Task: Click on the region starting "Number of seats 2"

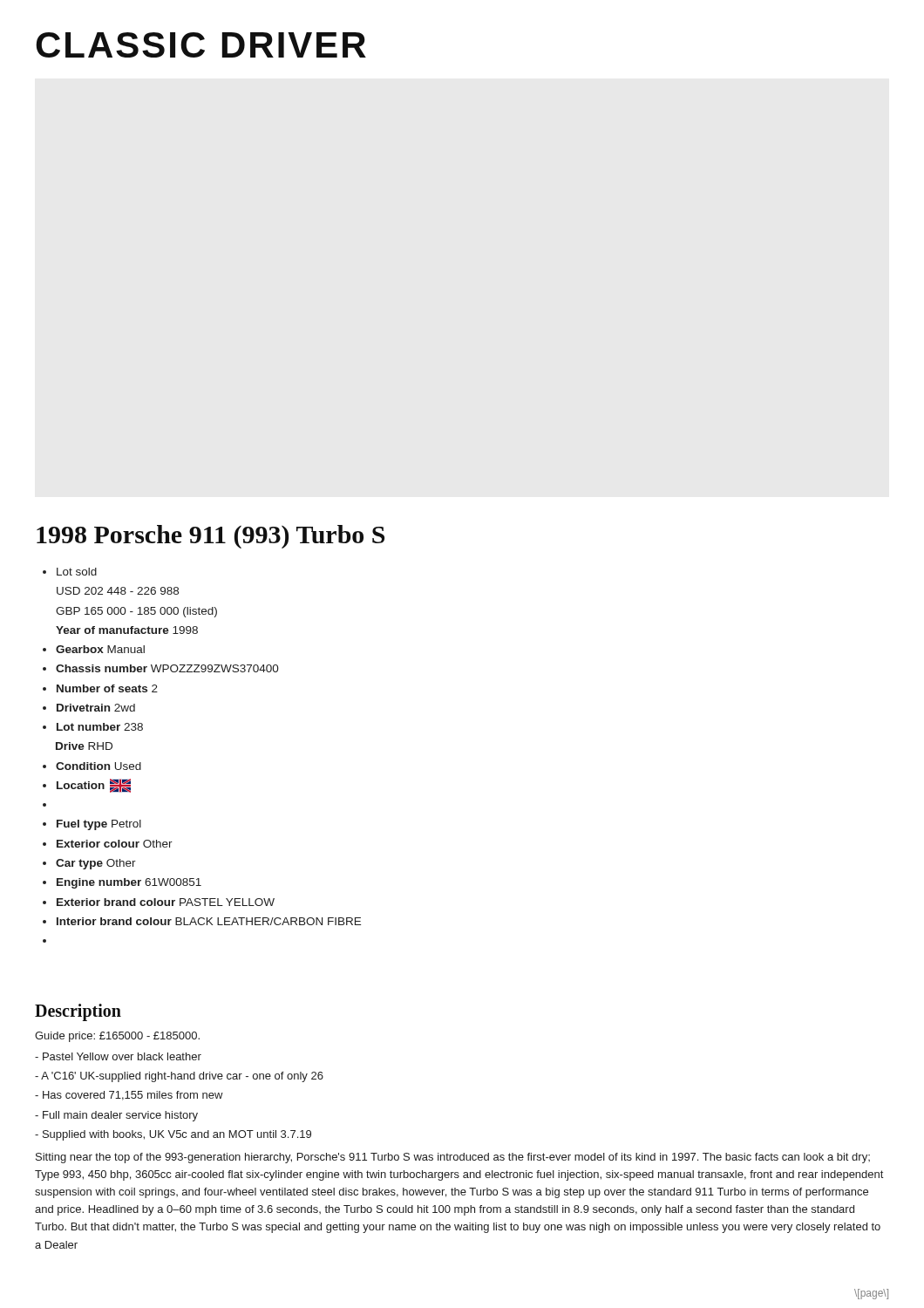Action: coord(107,688)
